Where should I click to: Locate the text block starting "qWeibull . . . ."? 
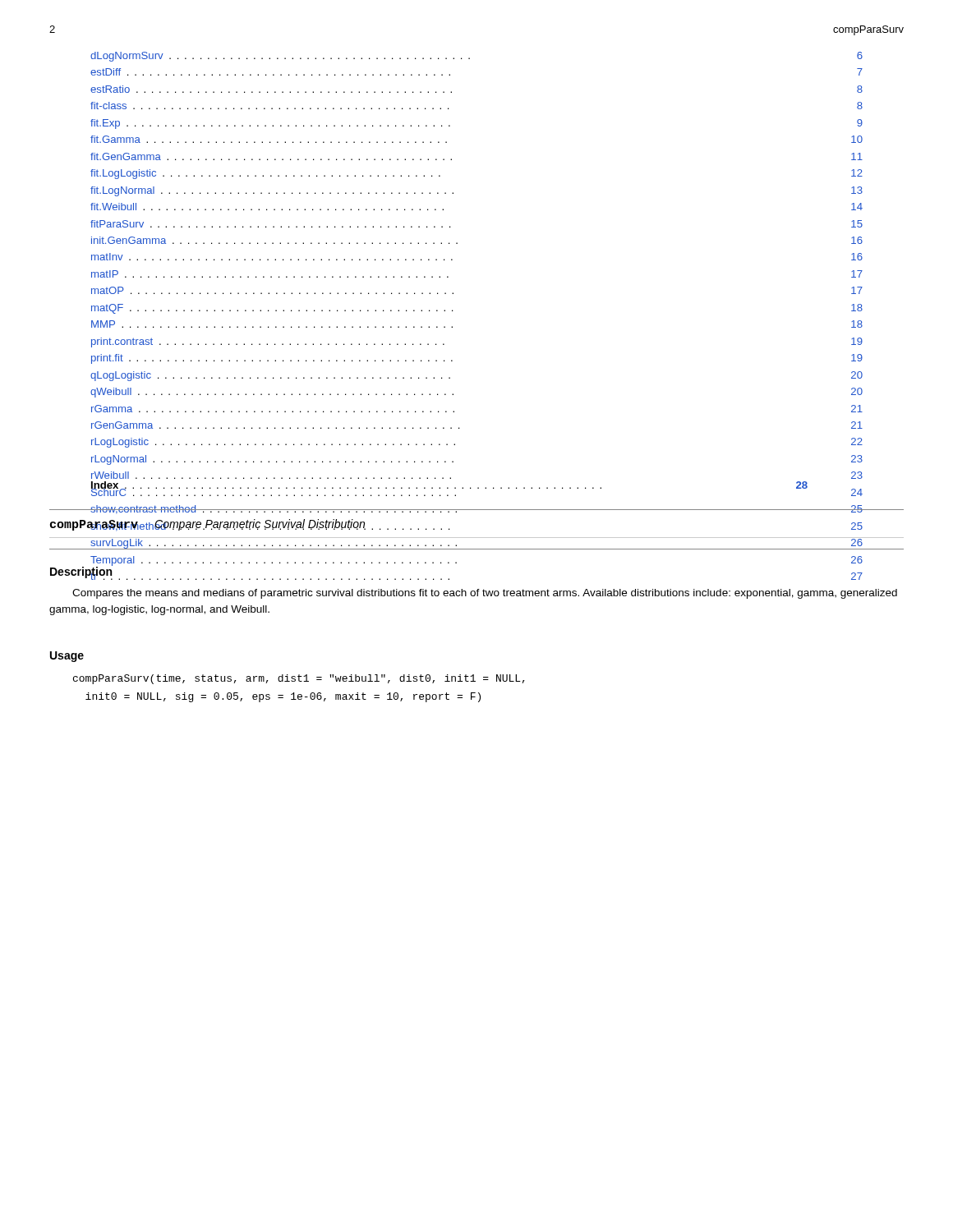tap(114, 392)
